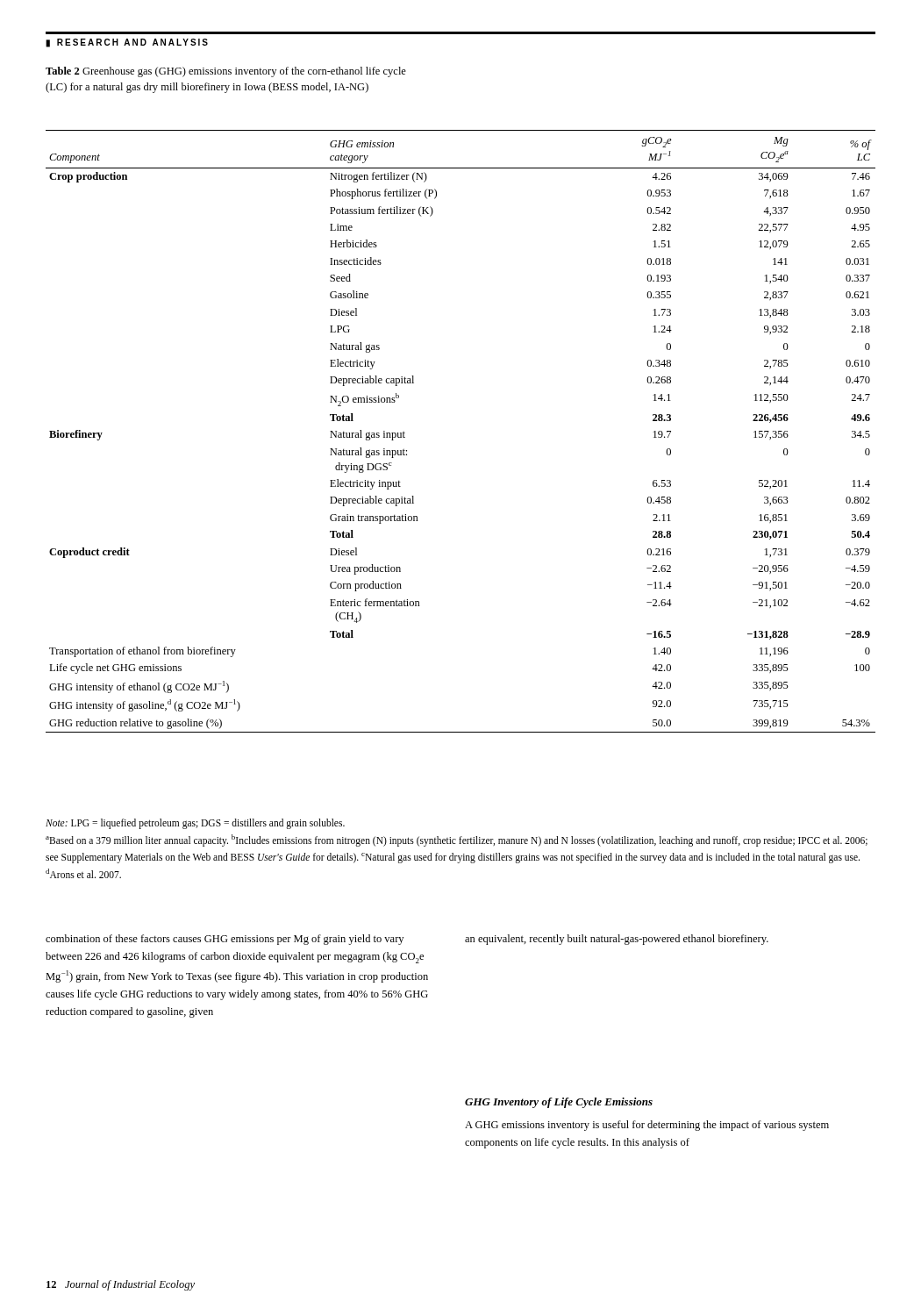This screenshot has height=1316, width=921.
Task: Select the text block starting "combination of these factors causes GHG"
Action: coord(237,975)
